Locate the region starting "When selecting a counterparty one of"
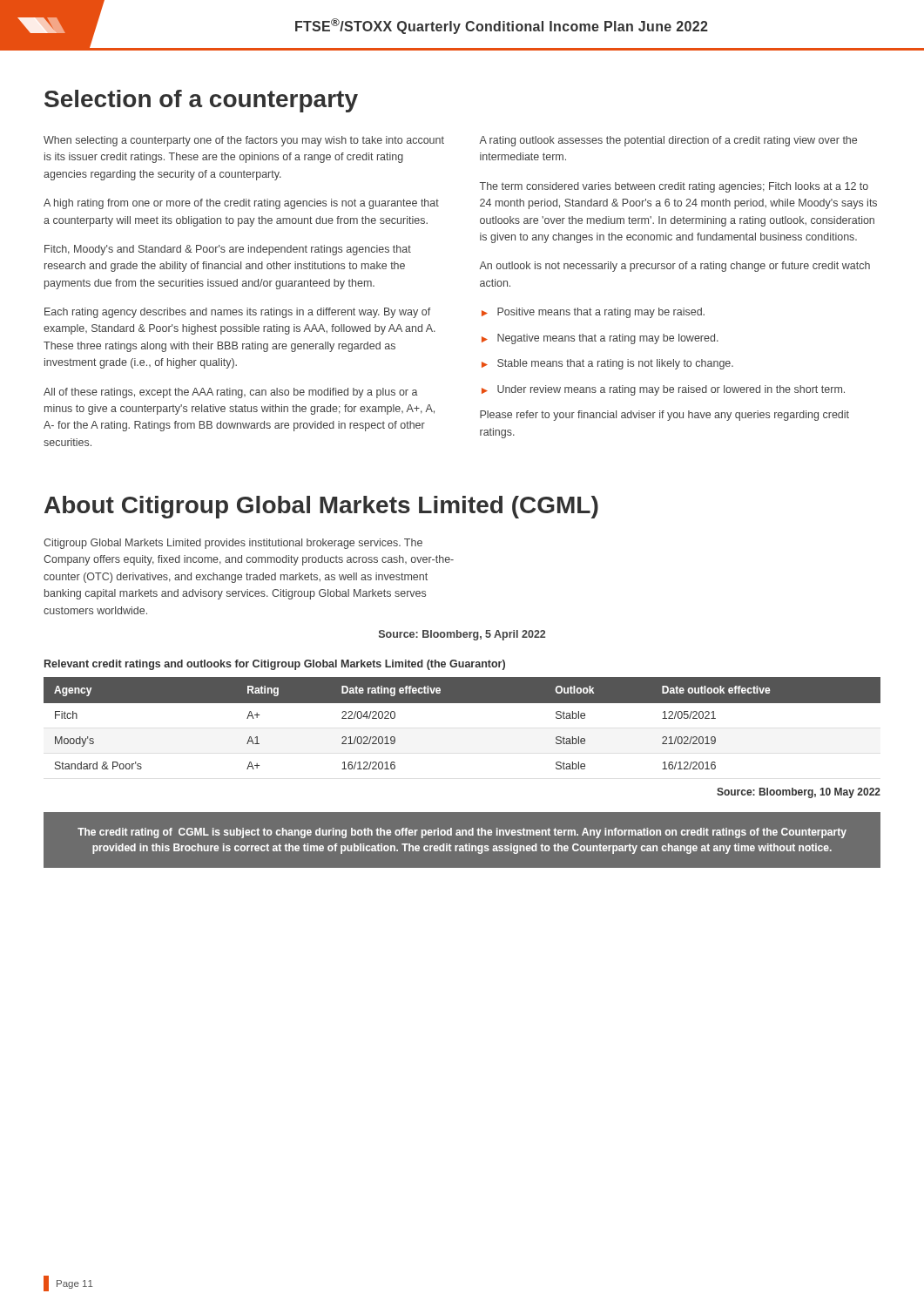This screenshot has width=924, height=1307. point(244,157)
